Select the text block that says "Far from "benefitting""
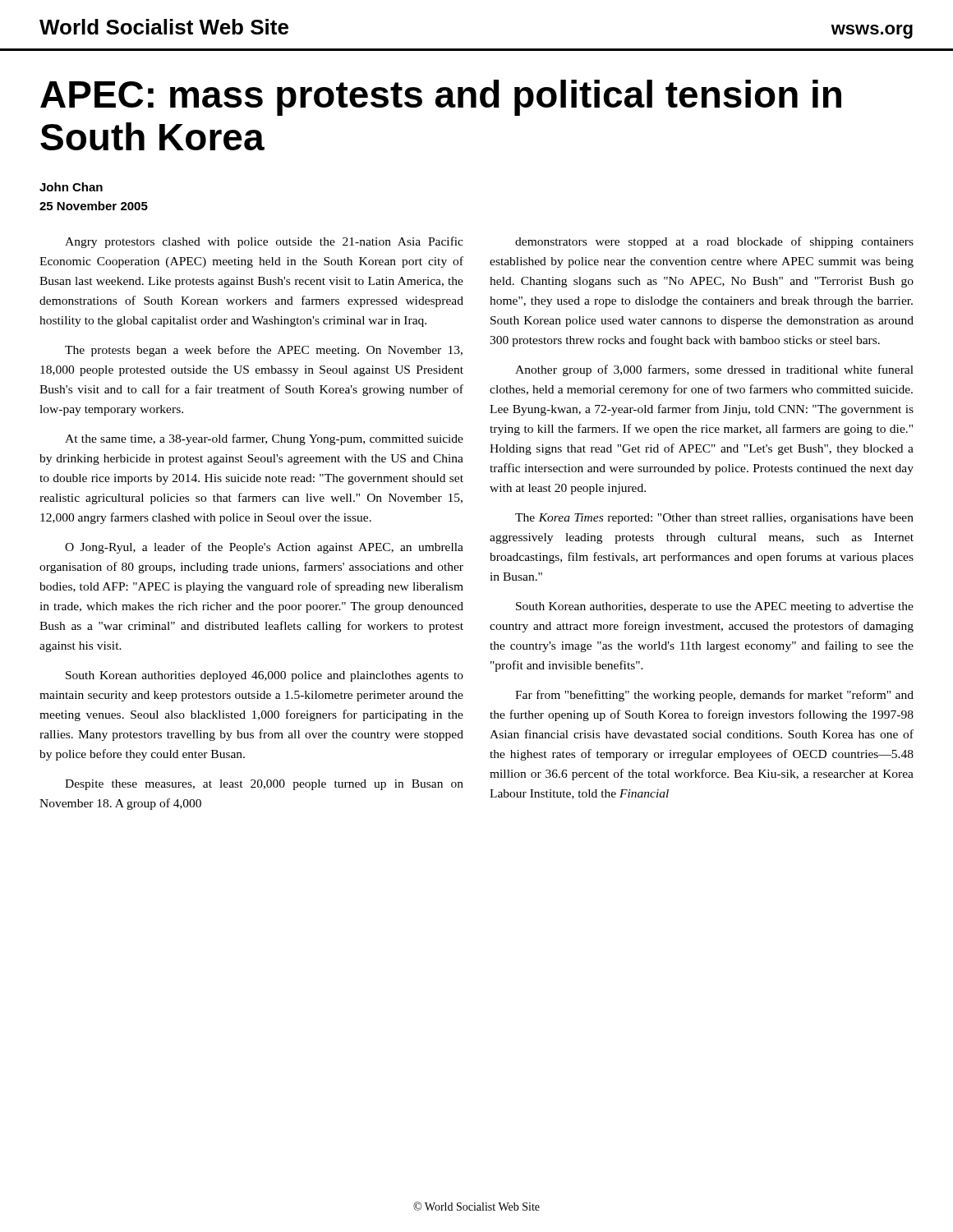953x1232 pixels. coord(702,744)
